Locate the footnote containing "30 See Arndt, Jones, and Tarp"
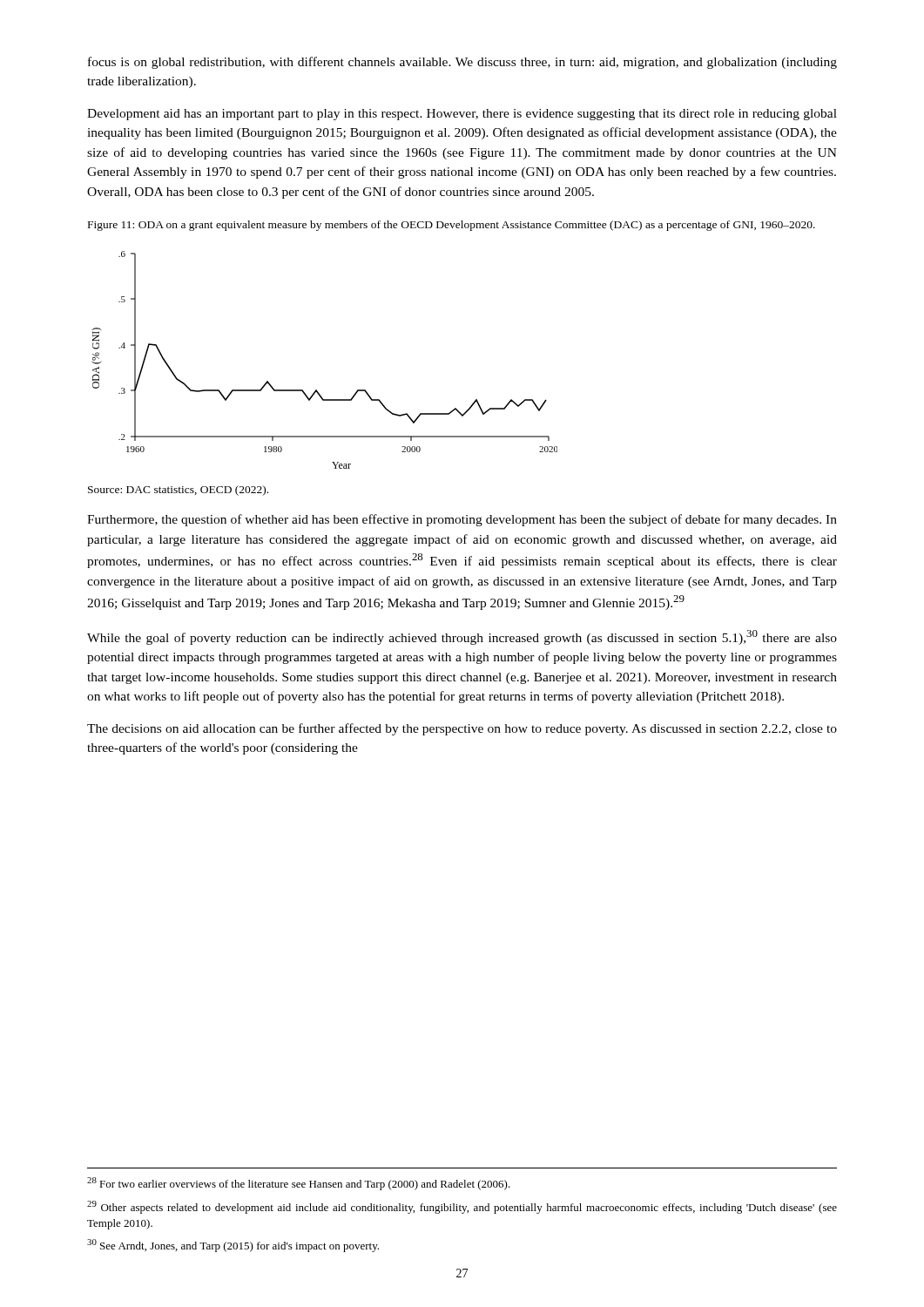 233,1246
